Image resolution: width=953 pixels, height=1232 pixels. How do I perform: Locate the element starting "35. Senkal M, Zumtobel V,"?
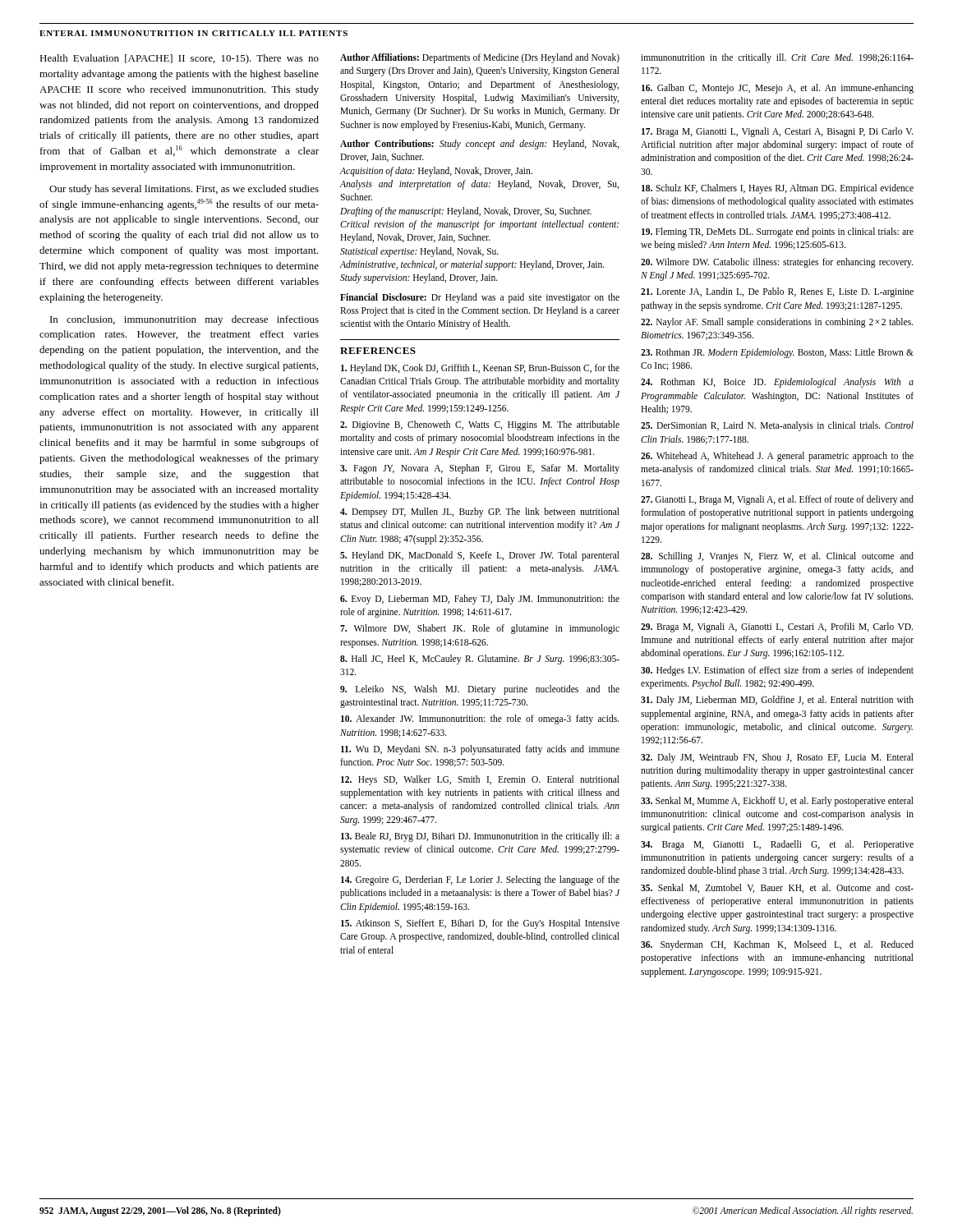[777, 908]
